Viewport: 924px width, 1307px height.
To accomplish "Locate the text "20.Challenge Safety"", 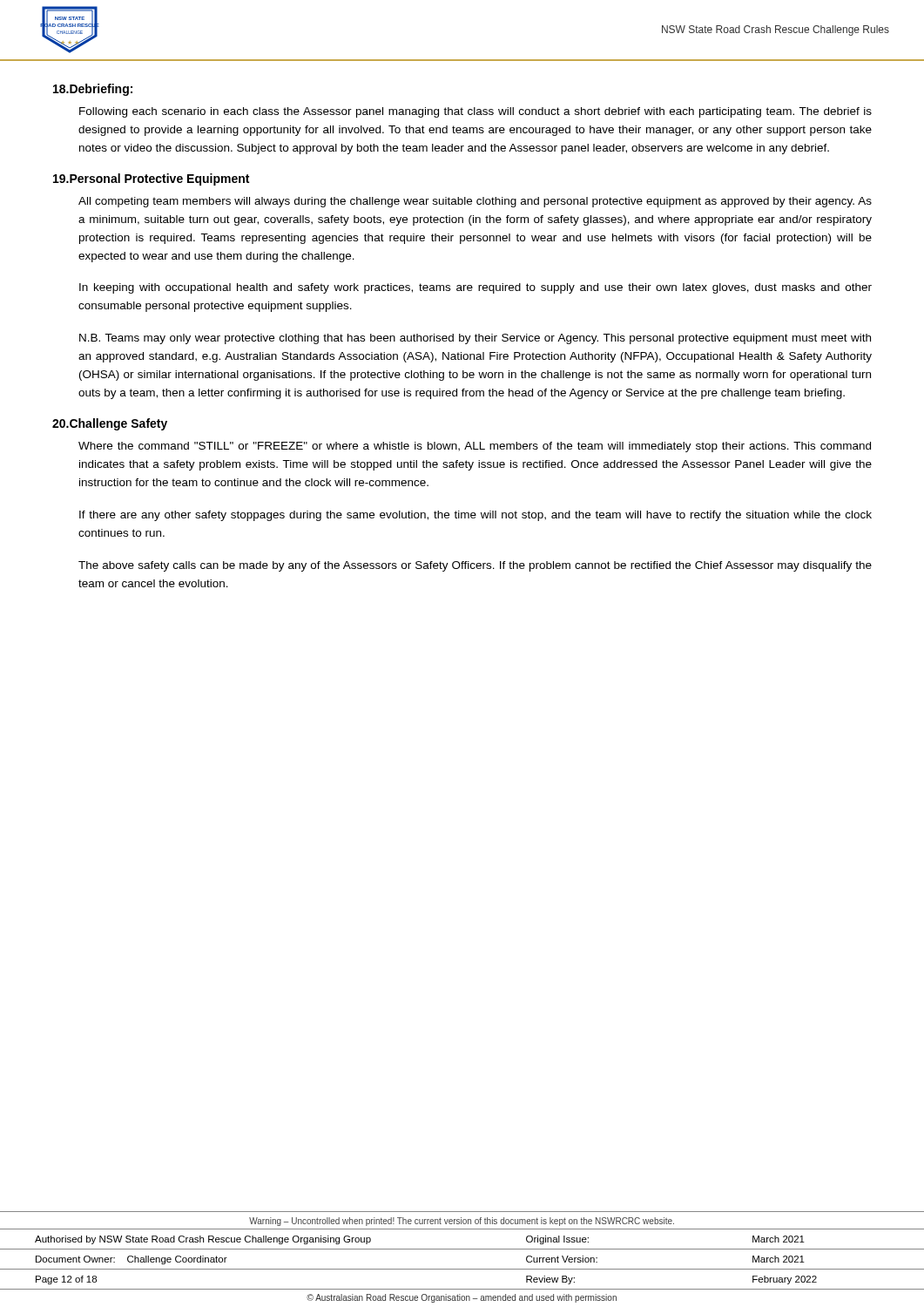I will 110,423.
